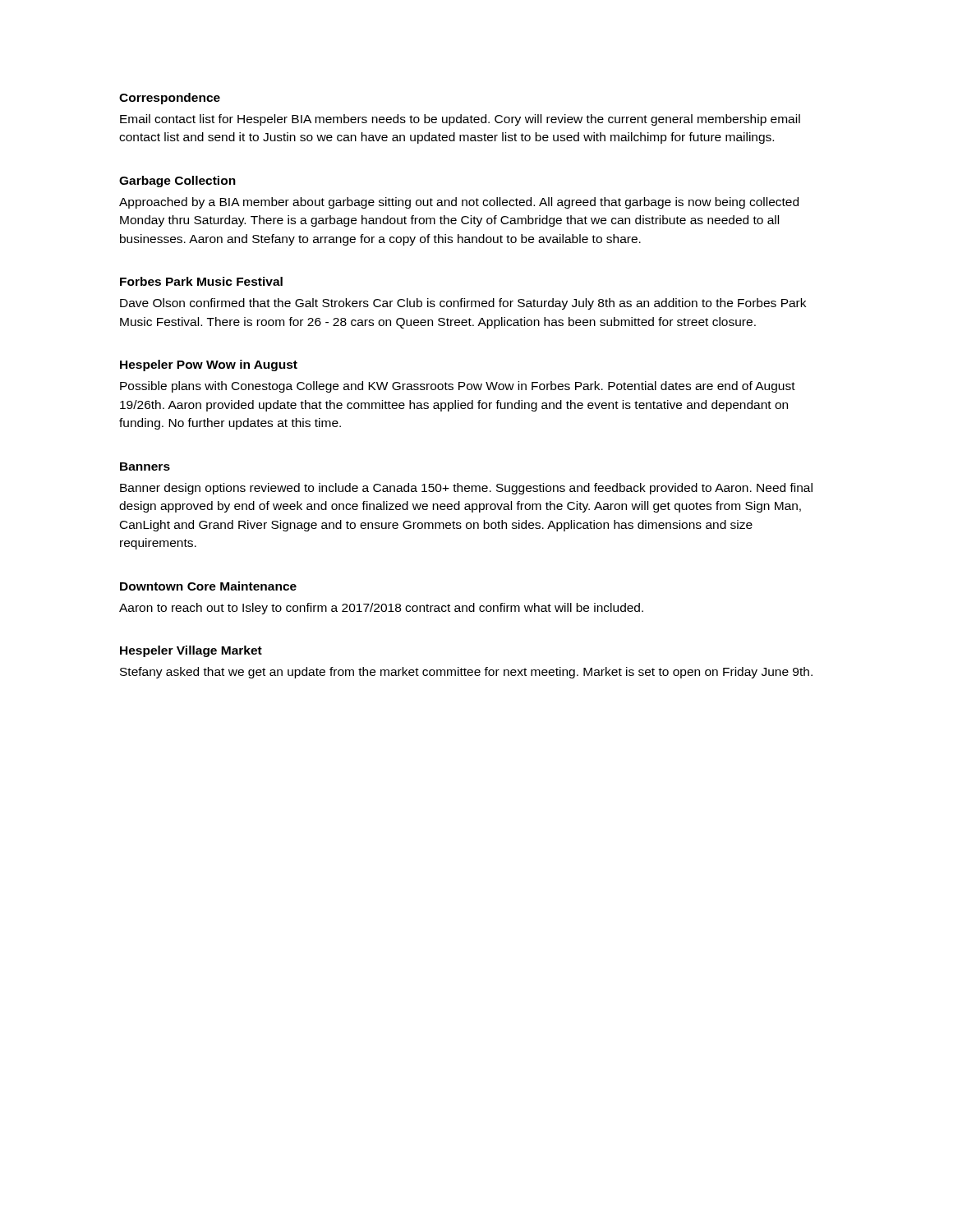Screen dimensions: 1232x953
Task: Locate the text starting "Aaron to reach out to Isley to"
Action: pos(382,607)
